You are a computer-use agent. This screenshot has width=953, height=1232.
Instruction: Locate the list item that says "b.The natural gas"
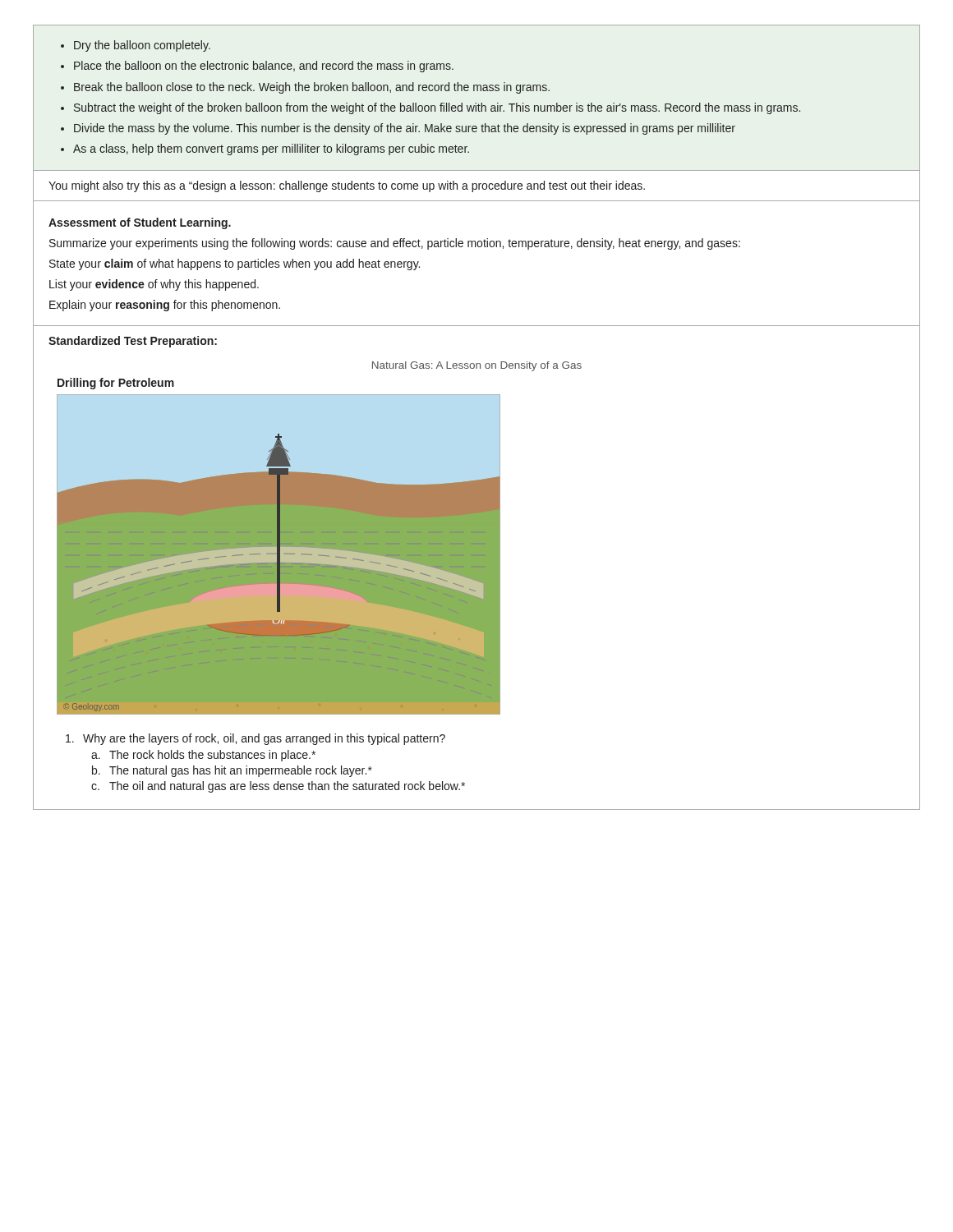click(x=232, y=770)
